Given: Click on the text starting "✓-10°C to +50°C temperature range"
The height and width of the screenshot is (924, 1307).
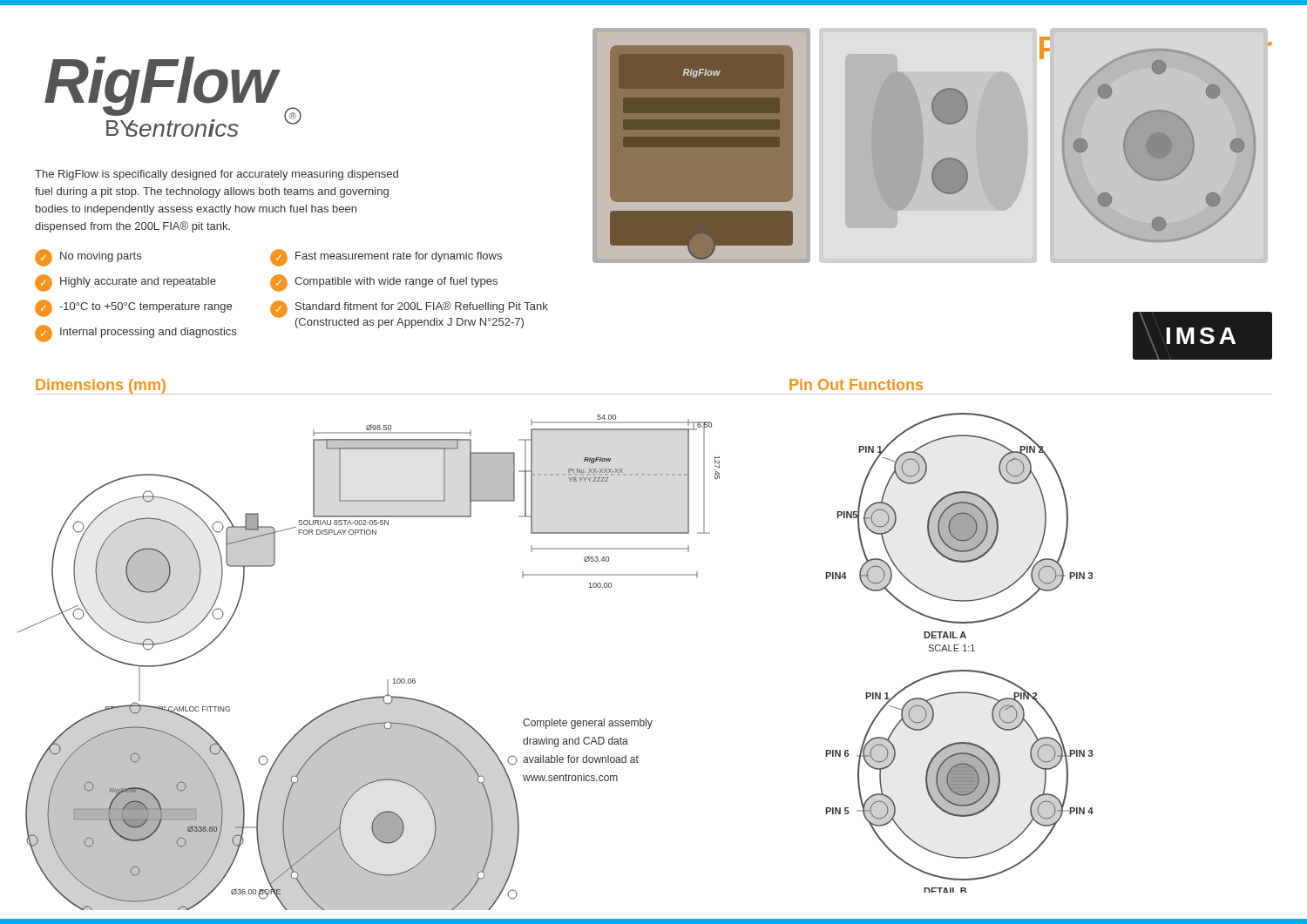Looking at the screenshot, I should click(x=134, y=308).
